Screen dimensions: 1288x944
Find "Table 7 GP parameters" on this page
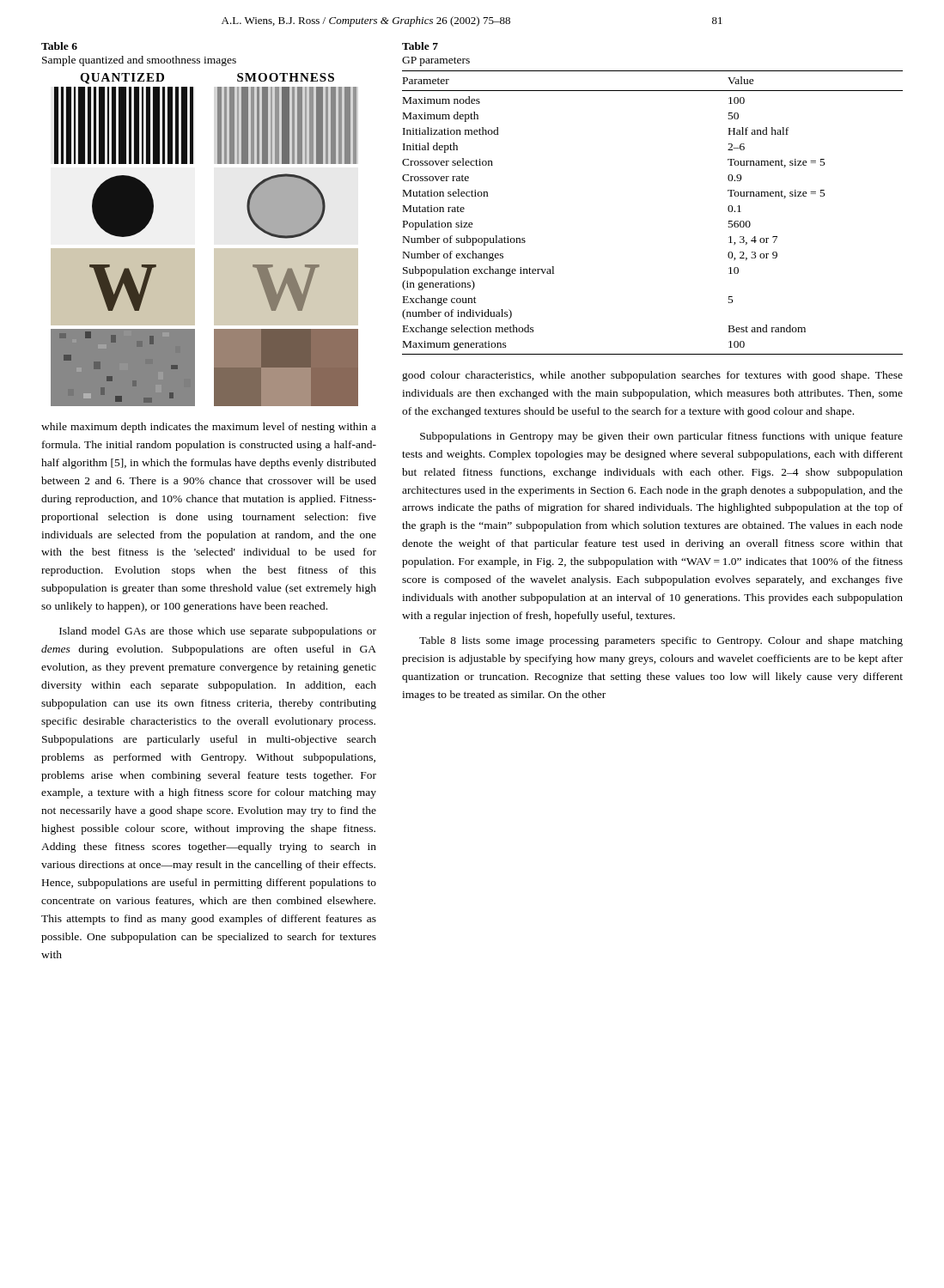coord(436,53)
